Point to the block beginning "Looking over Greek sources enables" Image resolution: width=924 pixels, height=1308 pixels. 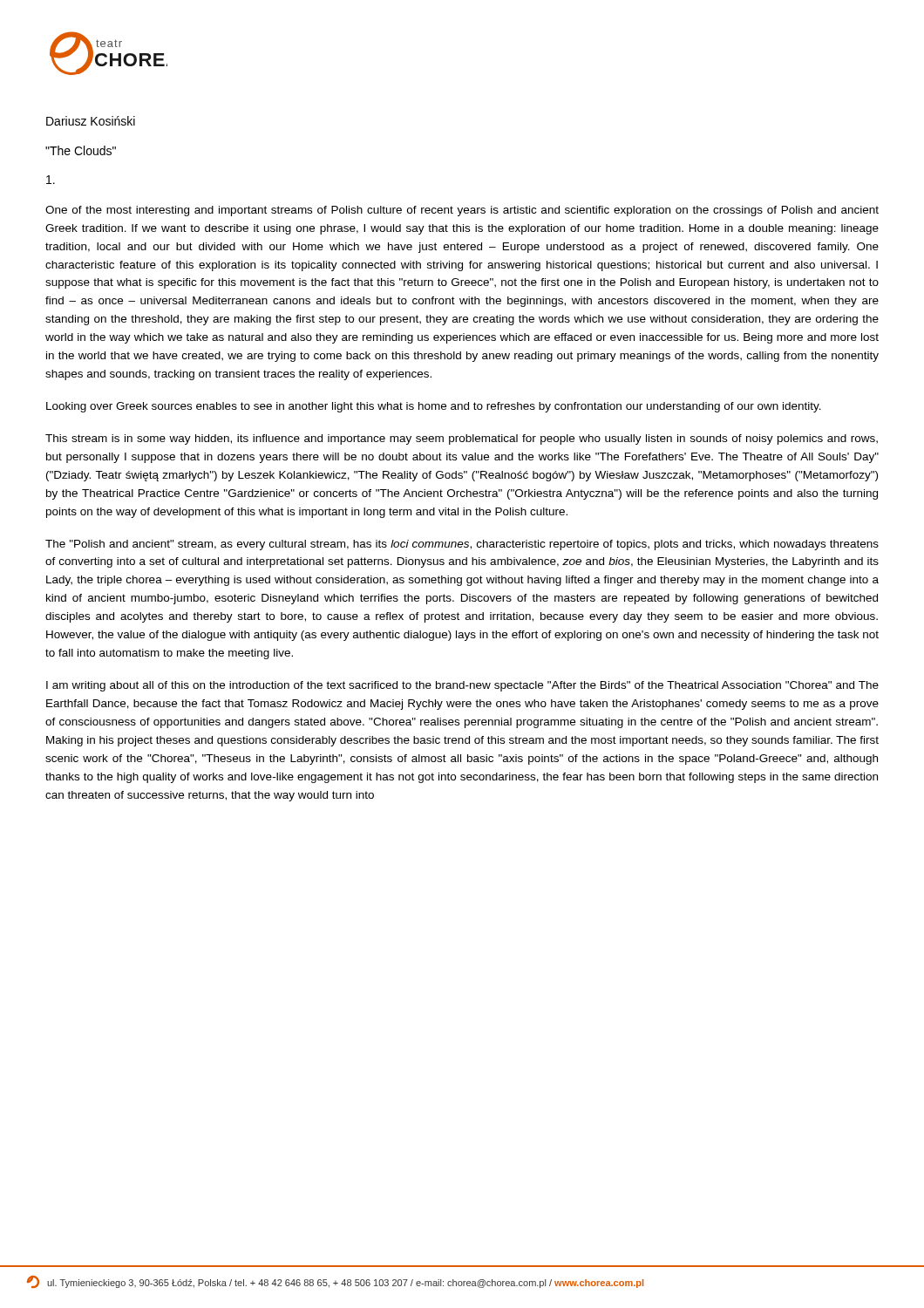[433, 406]
